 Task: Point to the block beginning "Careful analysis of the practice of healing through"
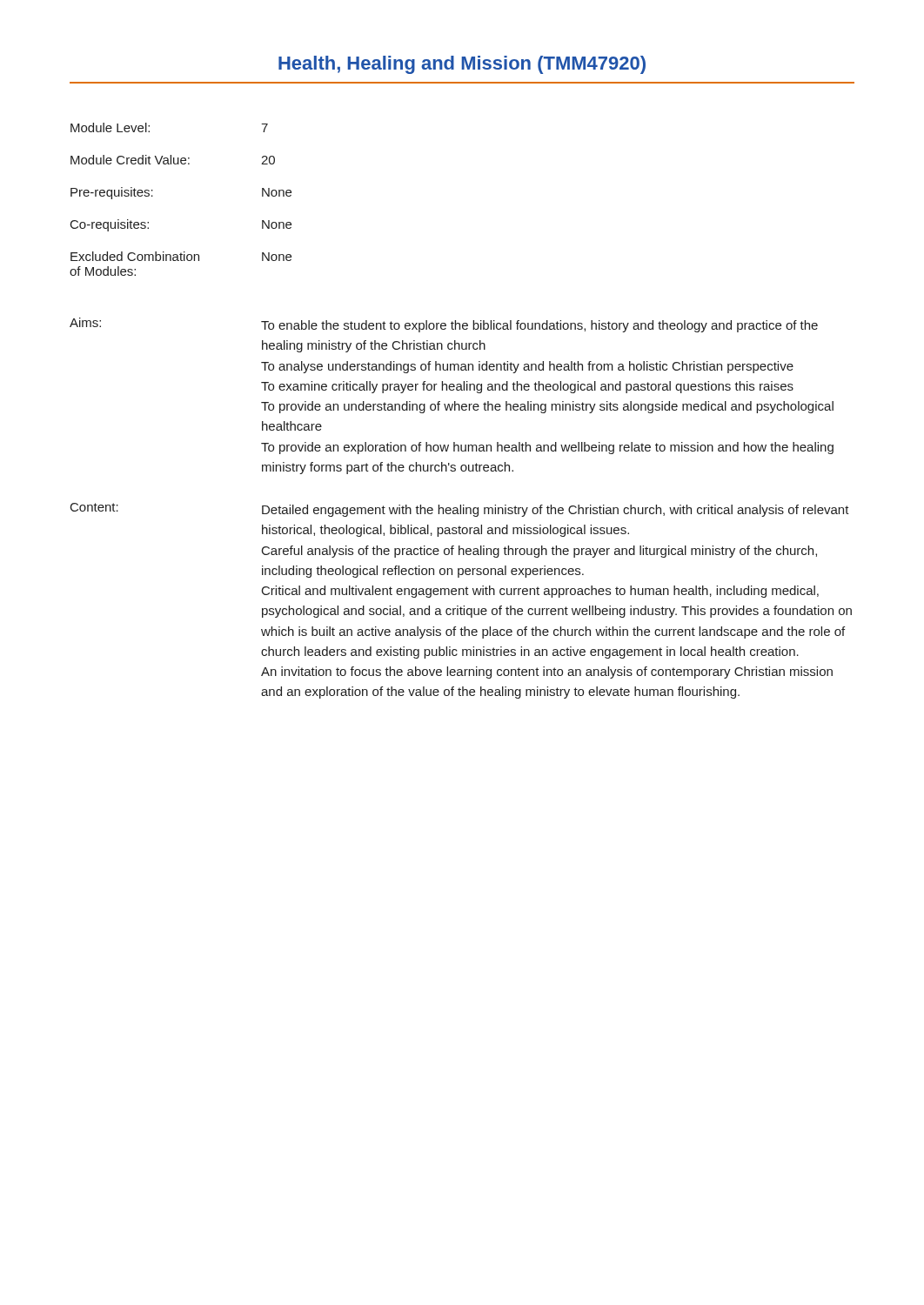(x=558, y=560)
